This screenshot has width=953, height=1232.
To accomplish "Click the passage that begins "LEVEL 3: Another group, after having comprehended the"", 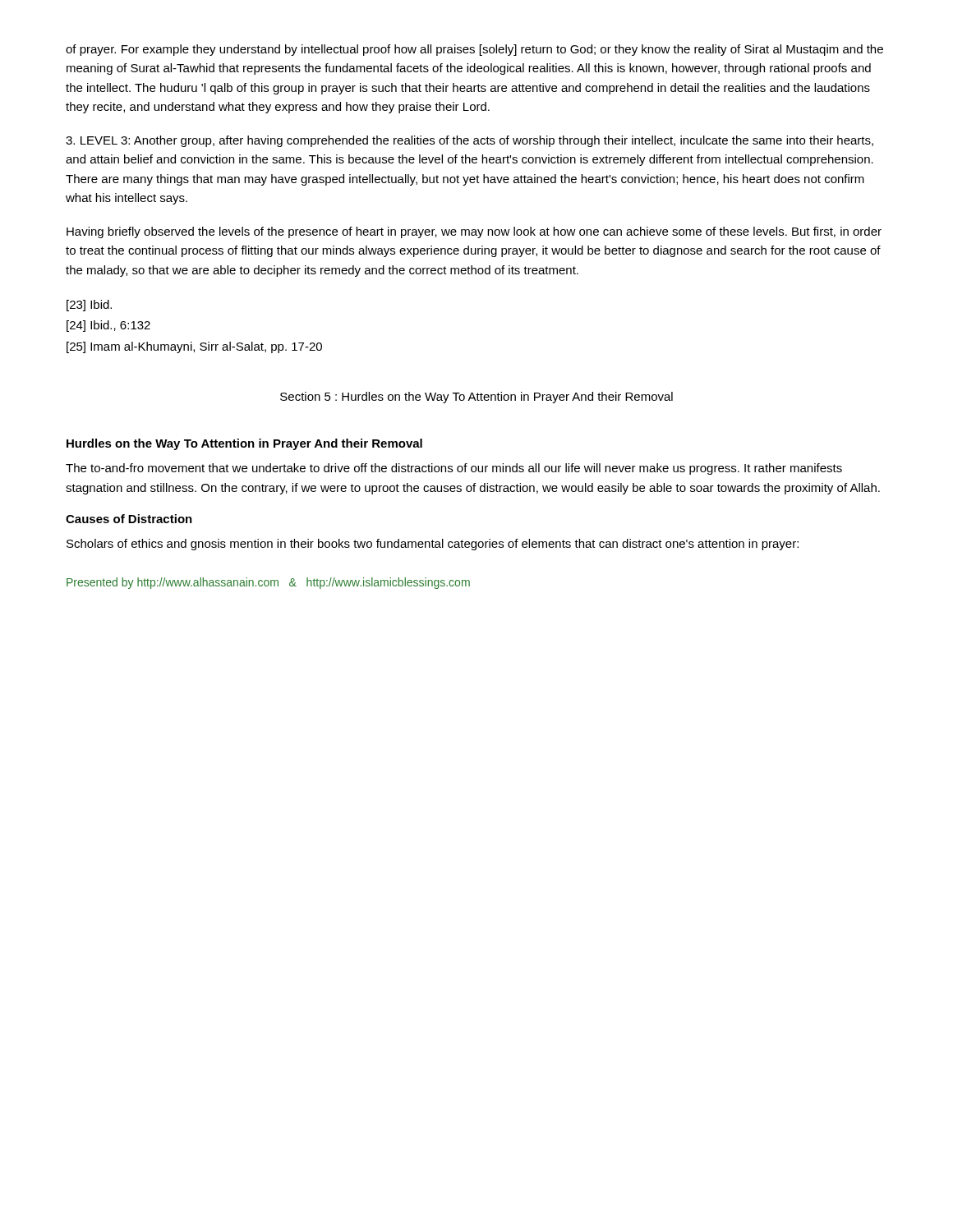I will coord(470,169).
